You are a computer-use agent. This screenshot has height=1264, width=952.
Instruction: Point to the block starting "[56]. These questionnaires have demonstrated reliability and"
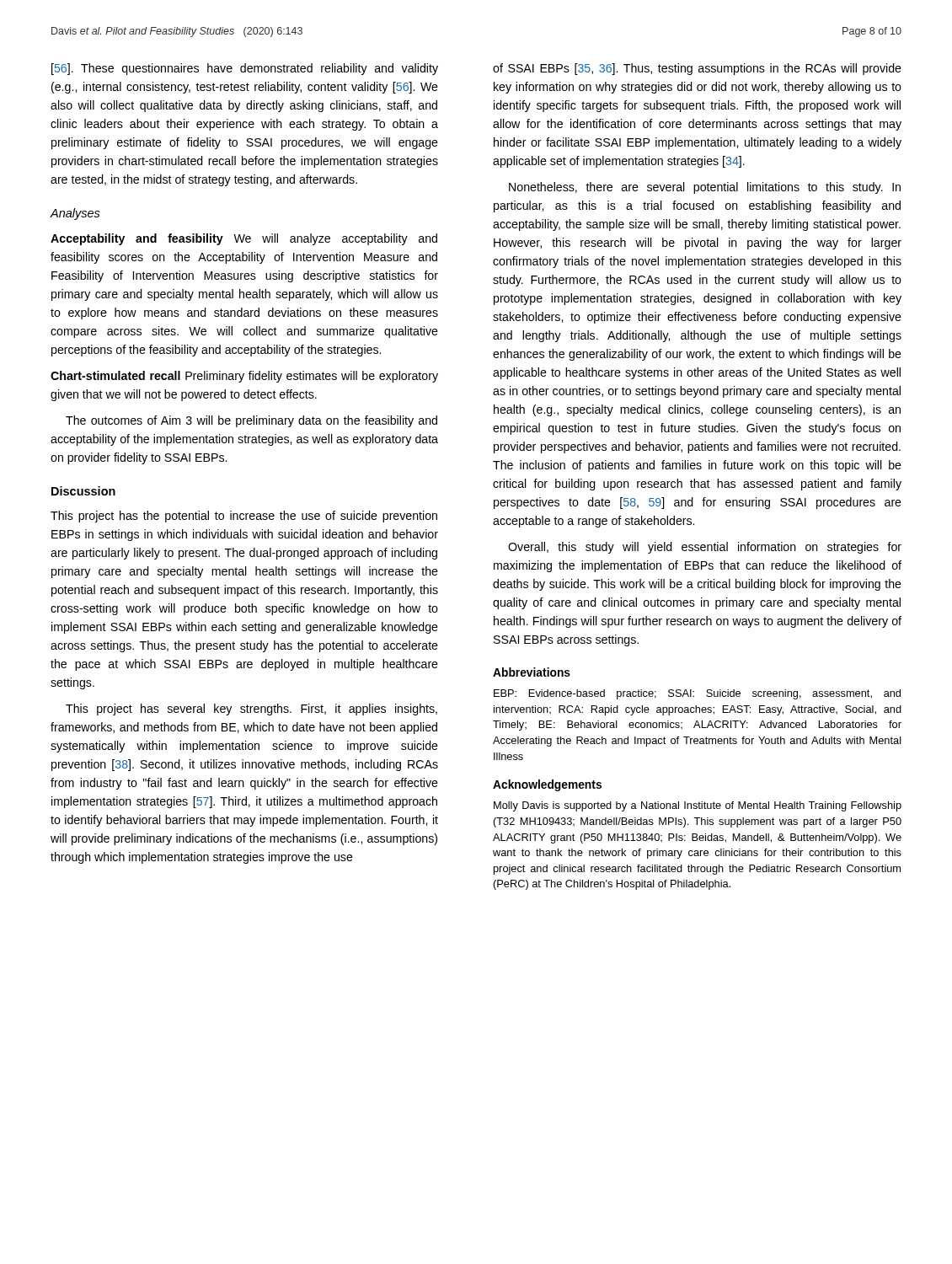(x=244, y=124)
